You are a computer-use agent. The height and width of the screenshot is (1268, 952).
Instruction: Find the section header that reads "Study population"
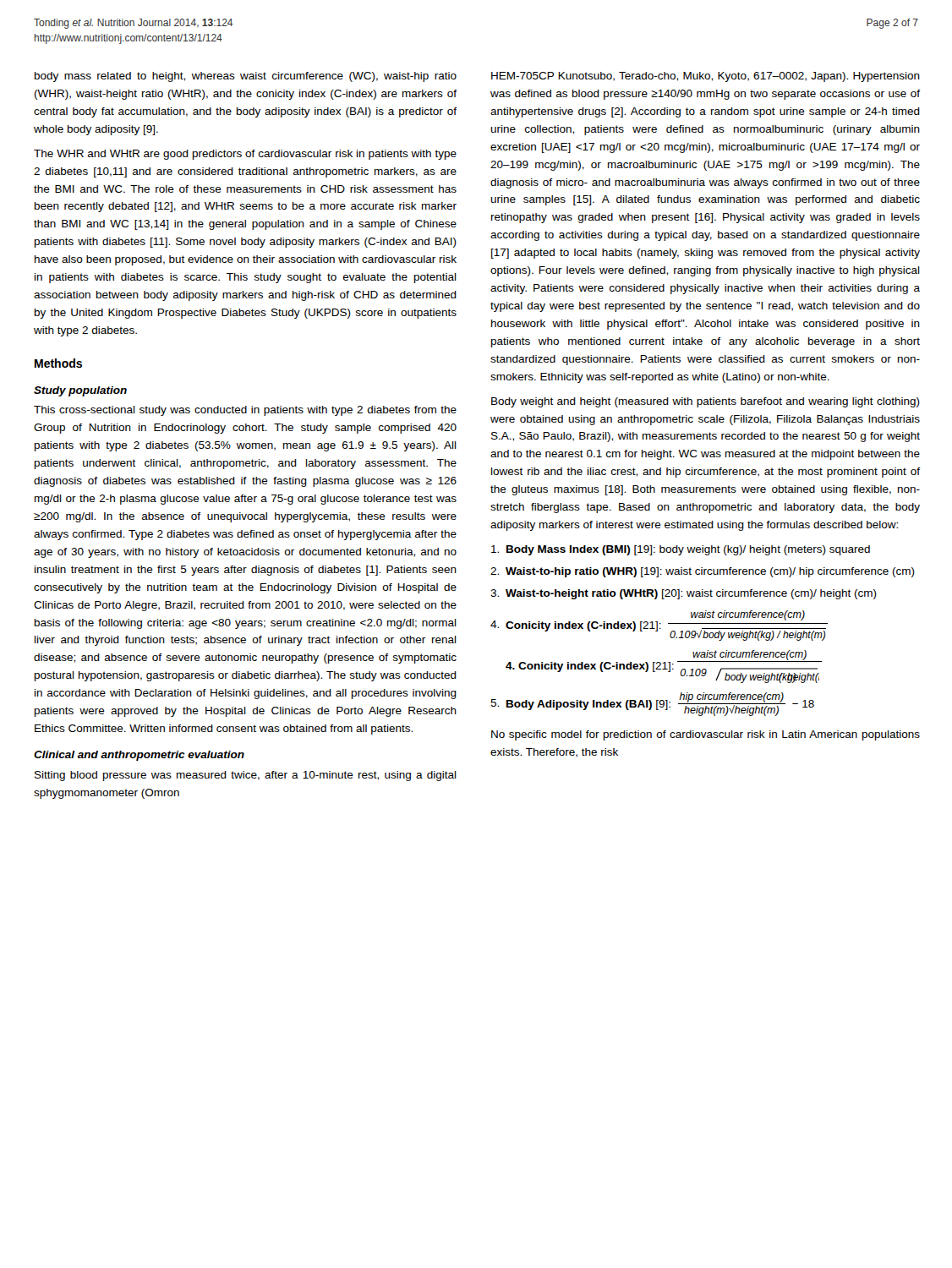pyautogui.click(x=80, y=390)
